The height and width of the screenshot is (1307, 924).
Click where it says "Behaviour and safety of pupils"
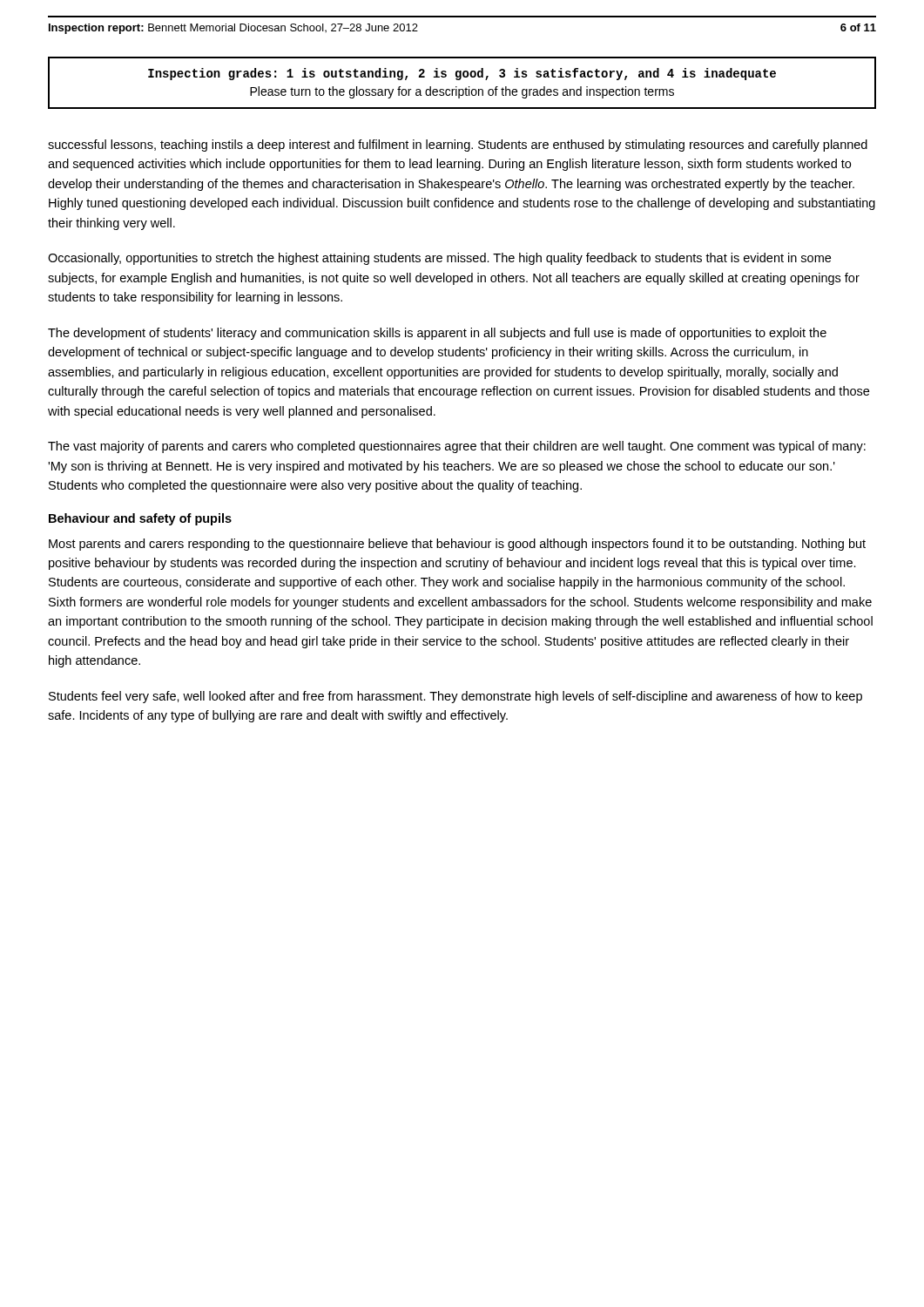tap(140, 518)
